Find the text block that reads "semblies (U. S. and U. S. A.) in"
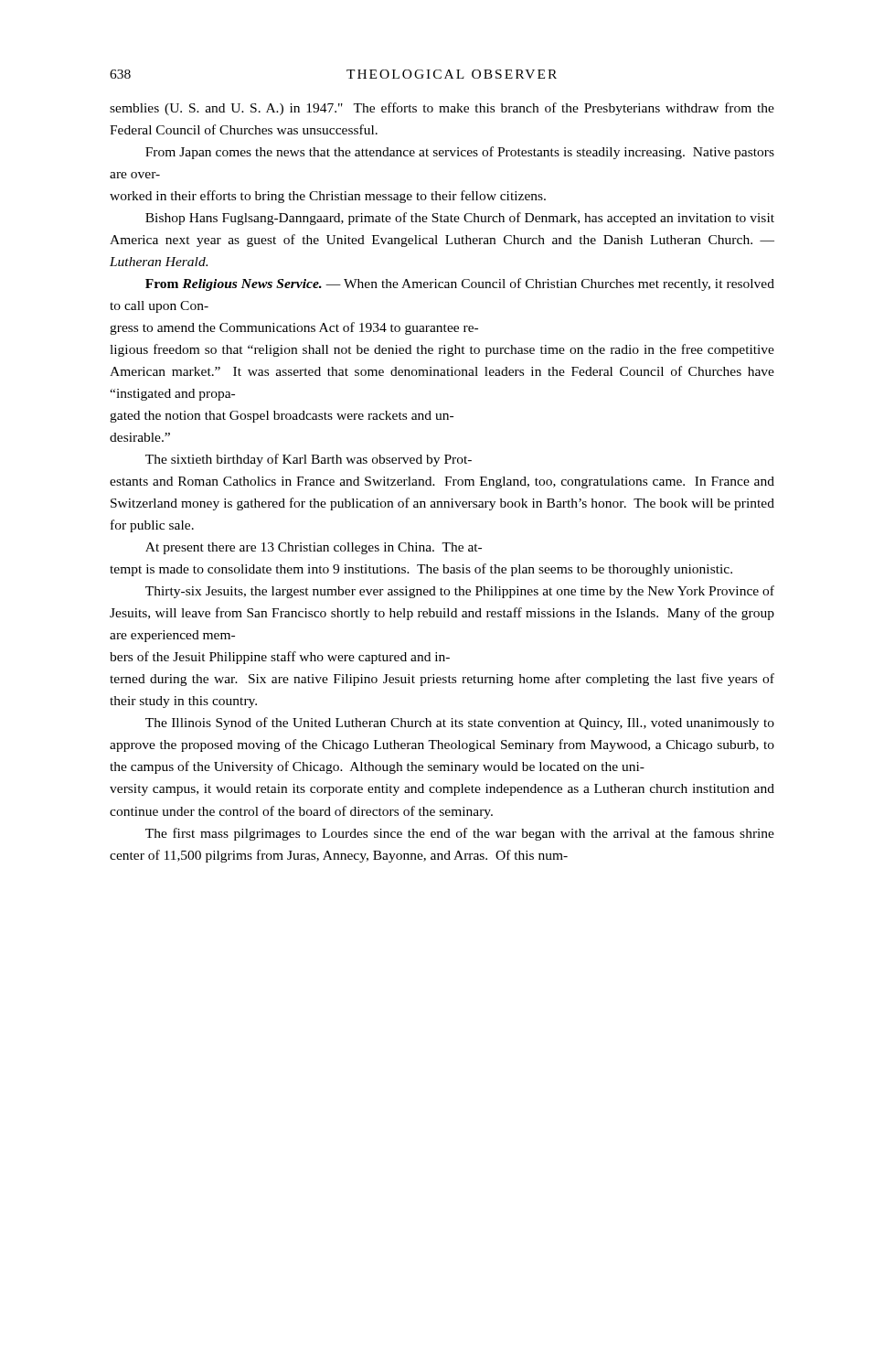The image size is (884, 1372). point(442,118)
